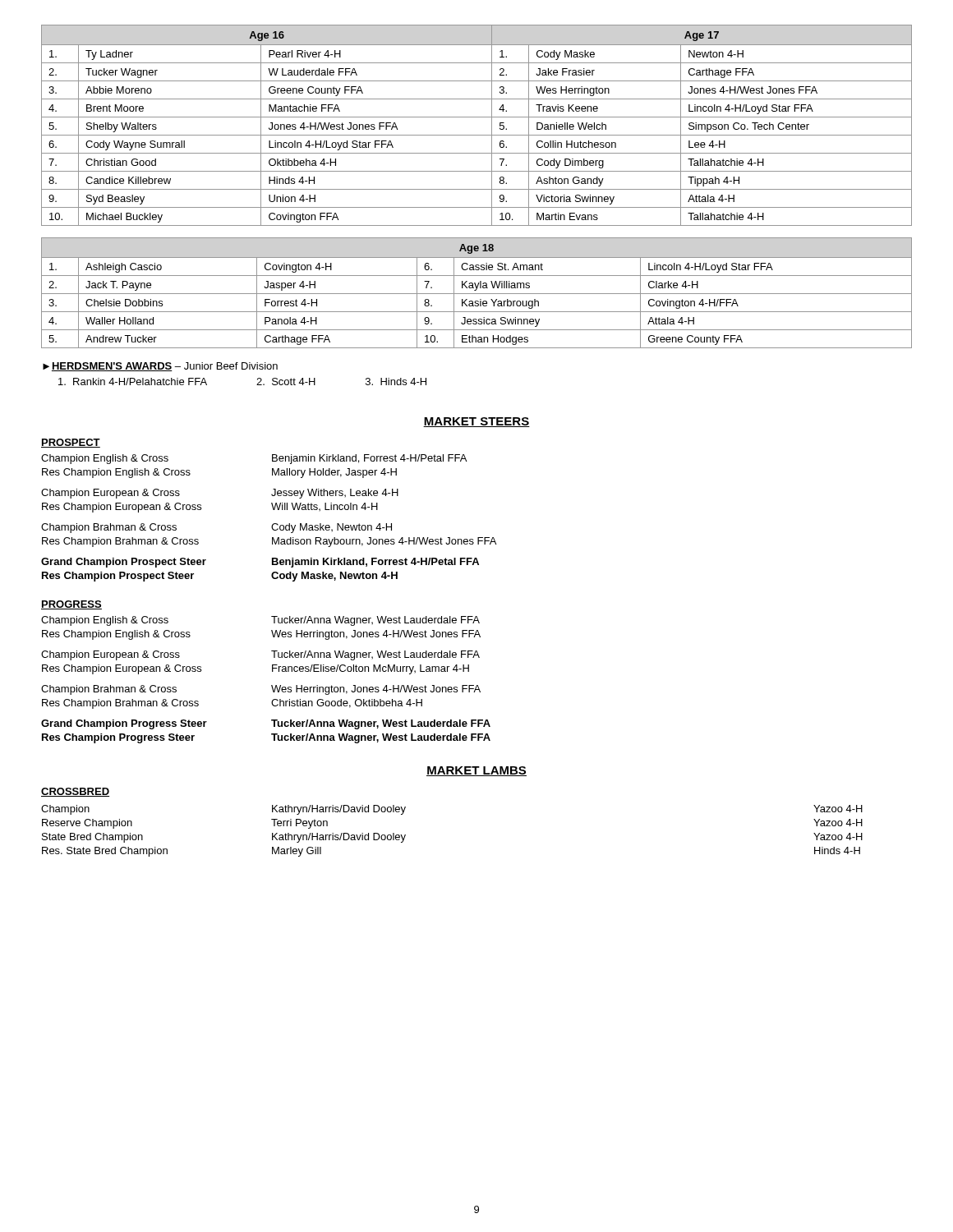Navigate to the passage starting "MARKET STEERS"
The image size is (953, 1232).
[x=476, y=421]
